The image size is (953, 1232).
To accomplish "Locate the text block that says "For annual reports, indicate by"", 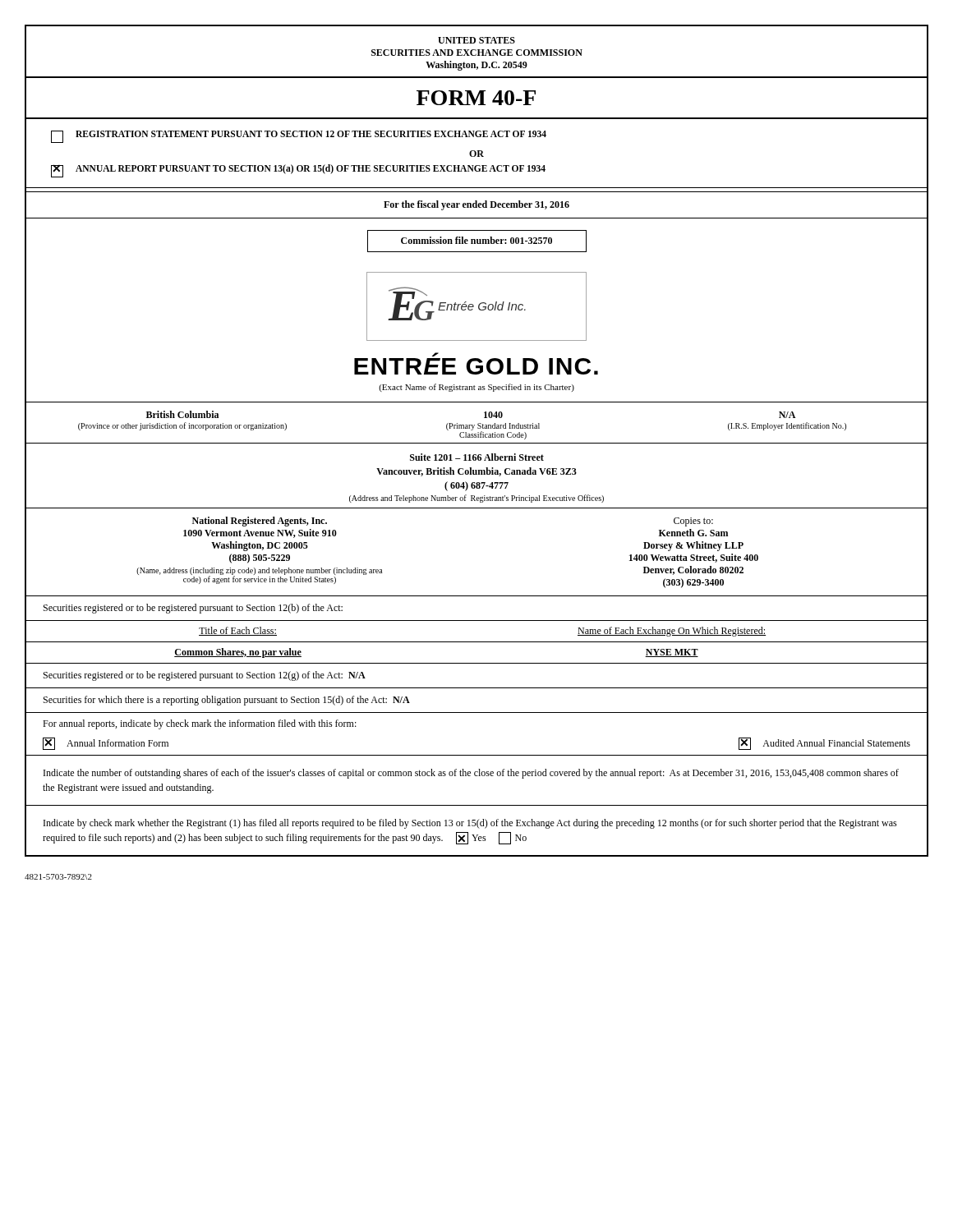I will pyautogui.click(x=200, y=723).
